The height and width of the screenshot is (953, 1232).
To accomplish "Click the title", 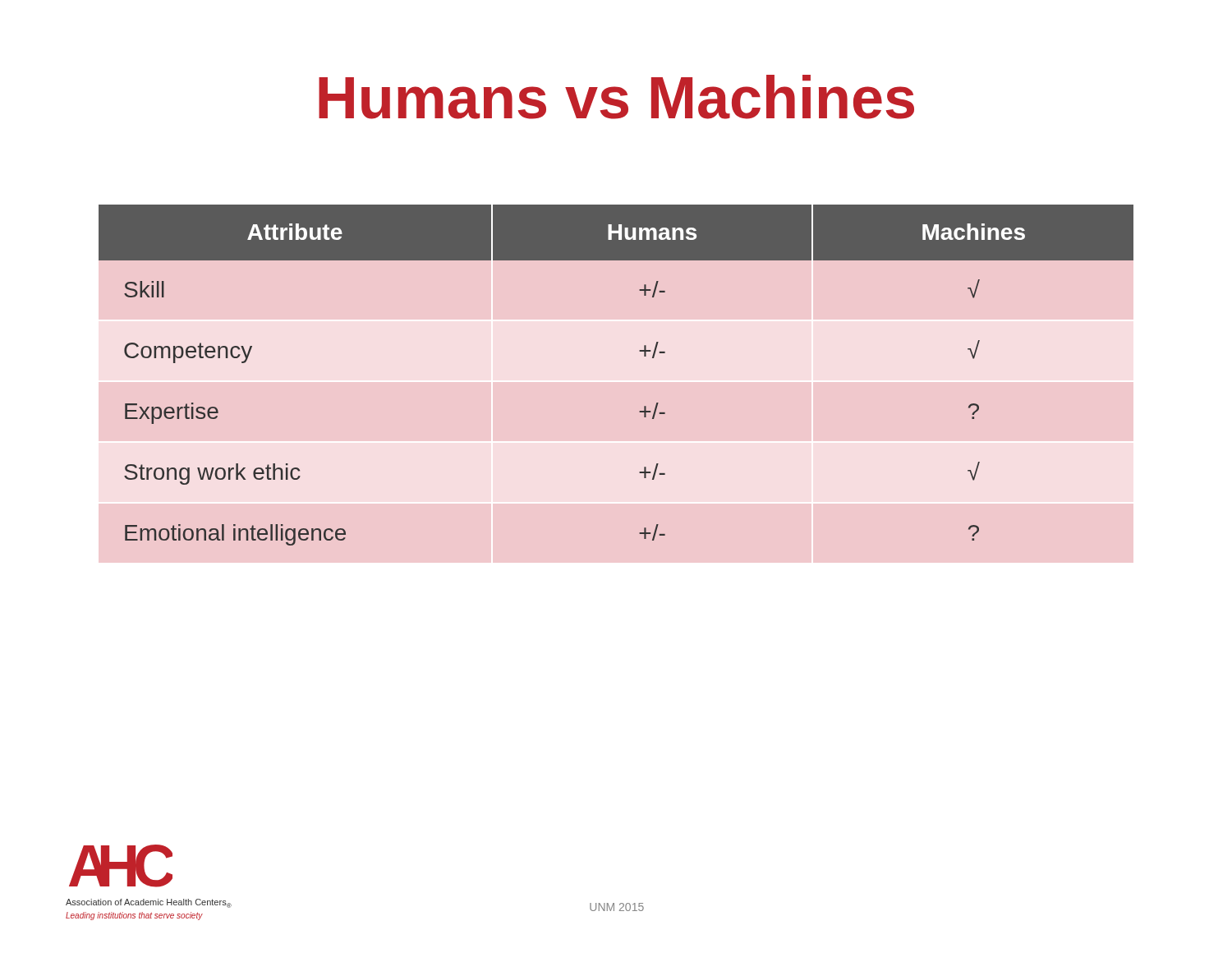I will pos(616,98).
